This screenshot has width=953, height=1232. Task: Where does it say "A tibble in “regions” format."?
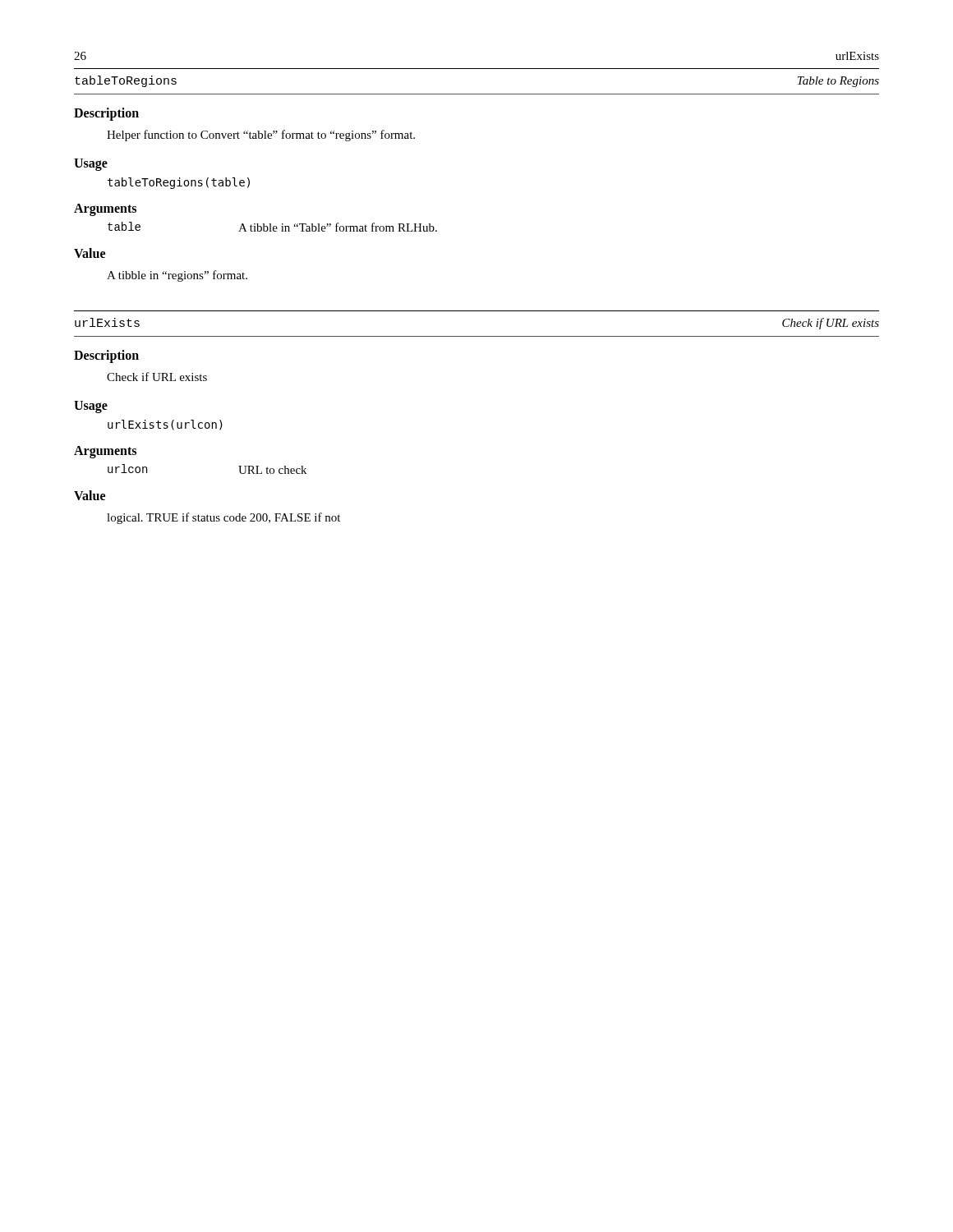tap(177, 275)
